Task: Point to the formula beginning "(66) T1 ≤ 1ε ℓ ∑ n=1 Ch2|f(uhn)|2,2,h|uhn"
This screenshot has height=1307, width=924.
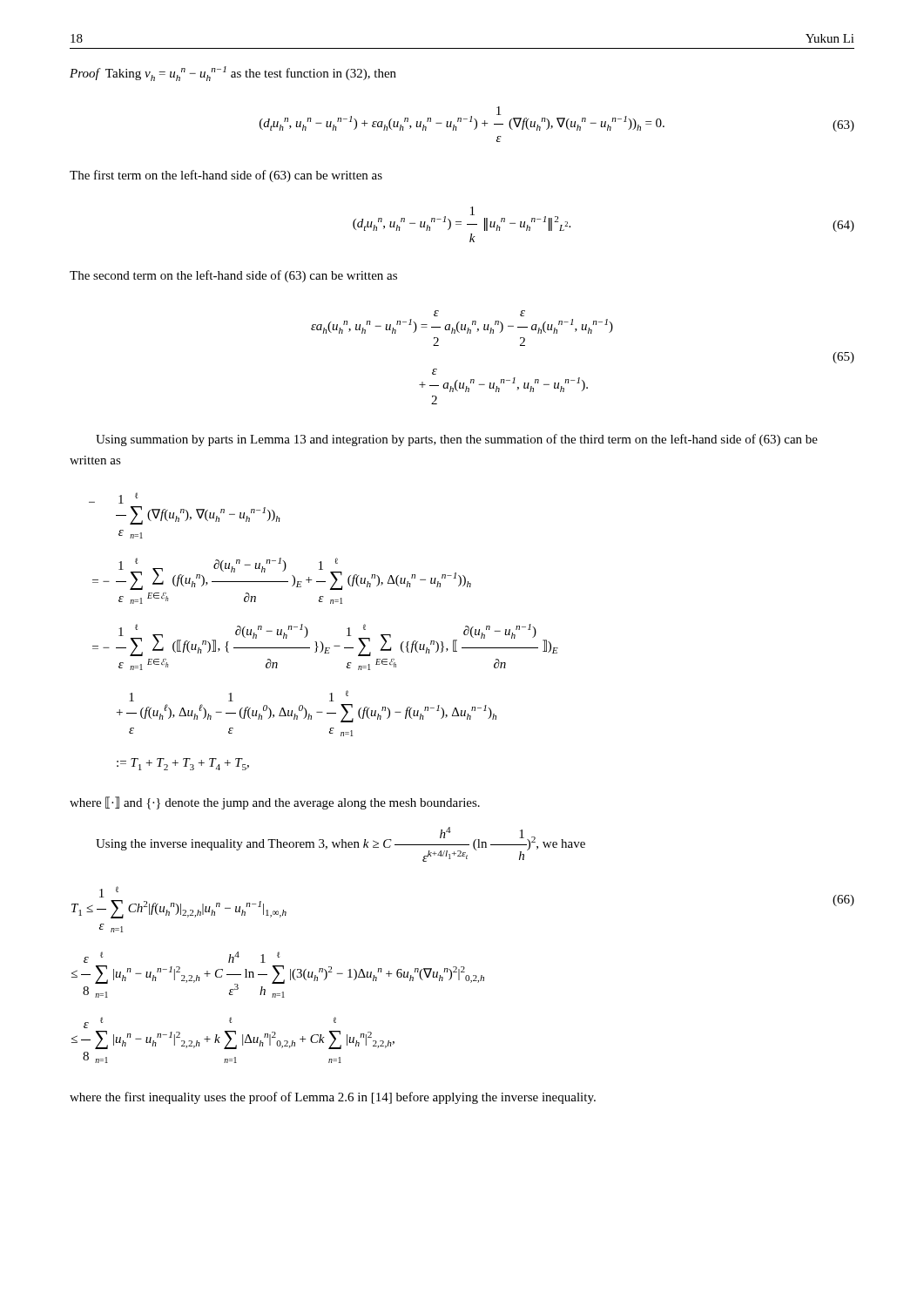Action: [x=462, y=975]
